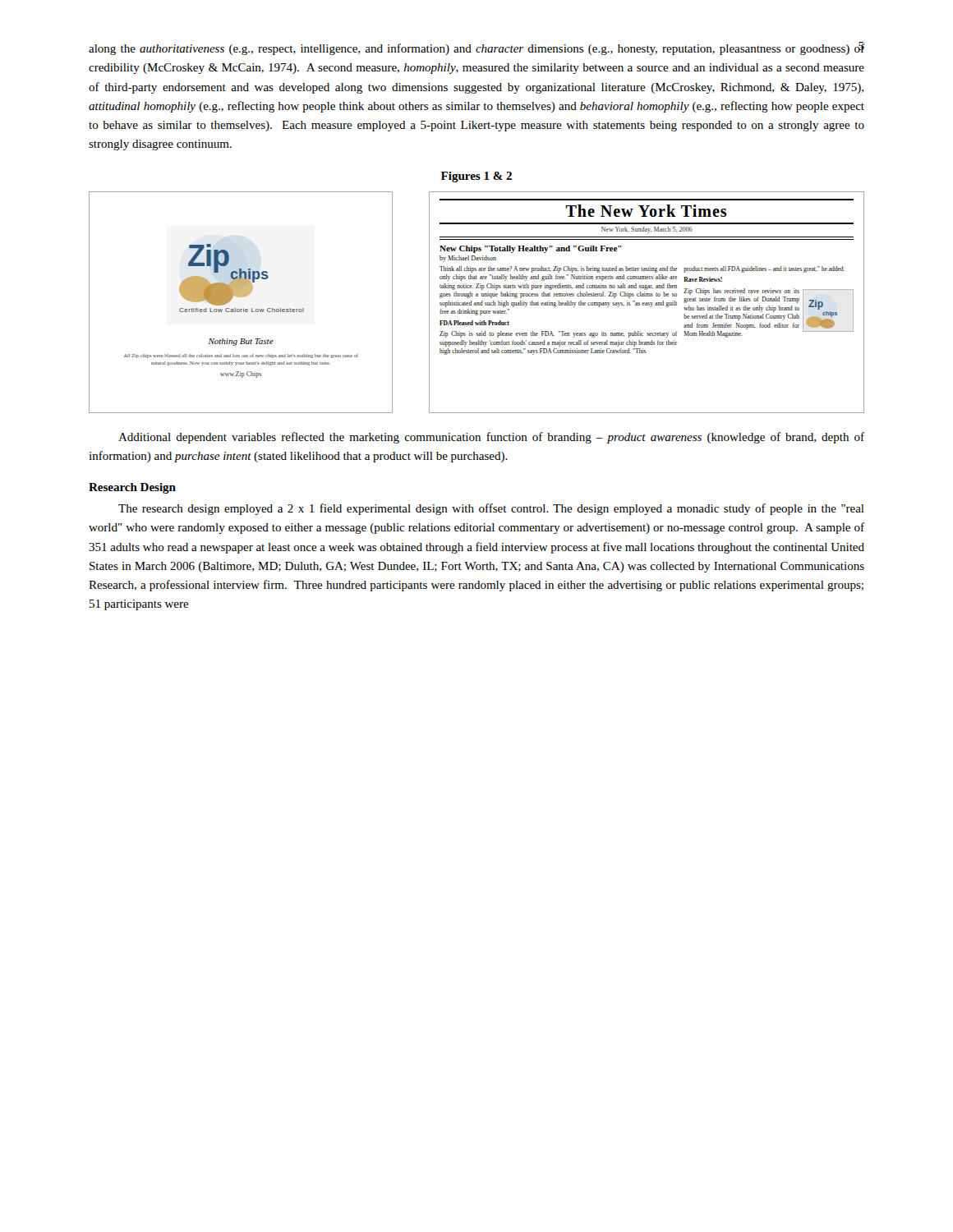Click on the illustration
Image resolution: width=953 pixels, height=1232 pixels.
coord(241,302)
